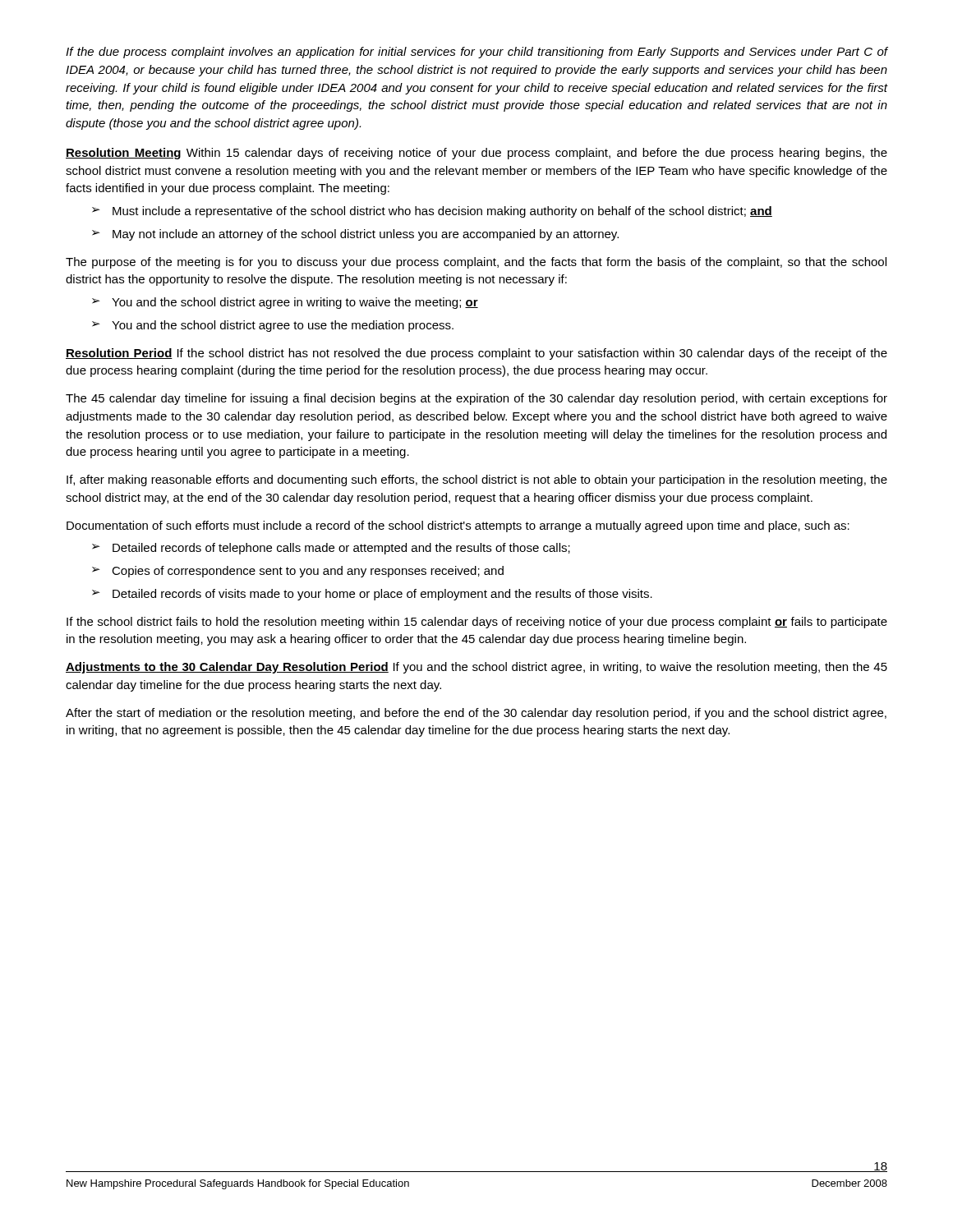Locate the text block that reads "Resolution Meeting Within 15 calendar"

click(476, 170)
